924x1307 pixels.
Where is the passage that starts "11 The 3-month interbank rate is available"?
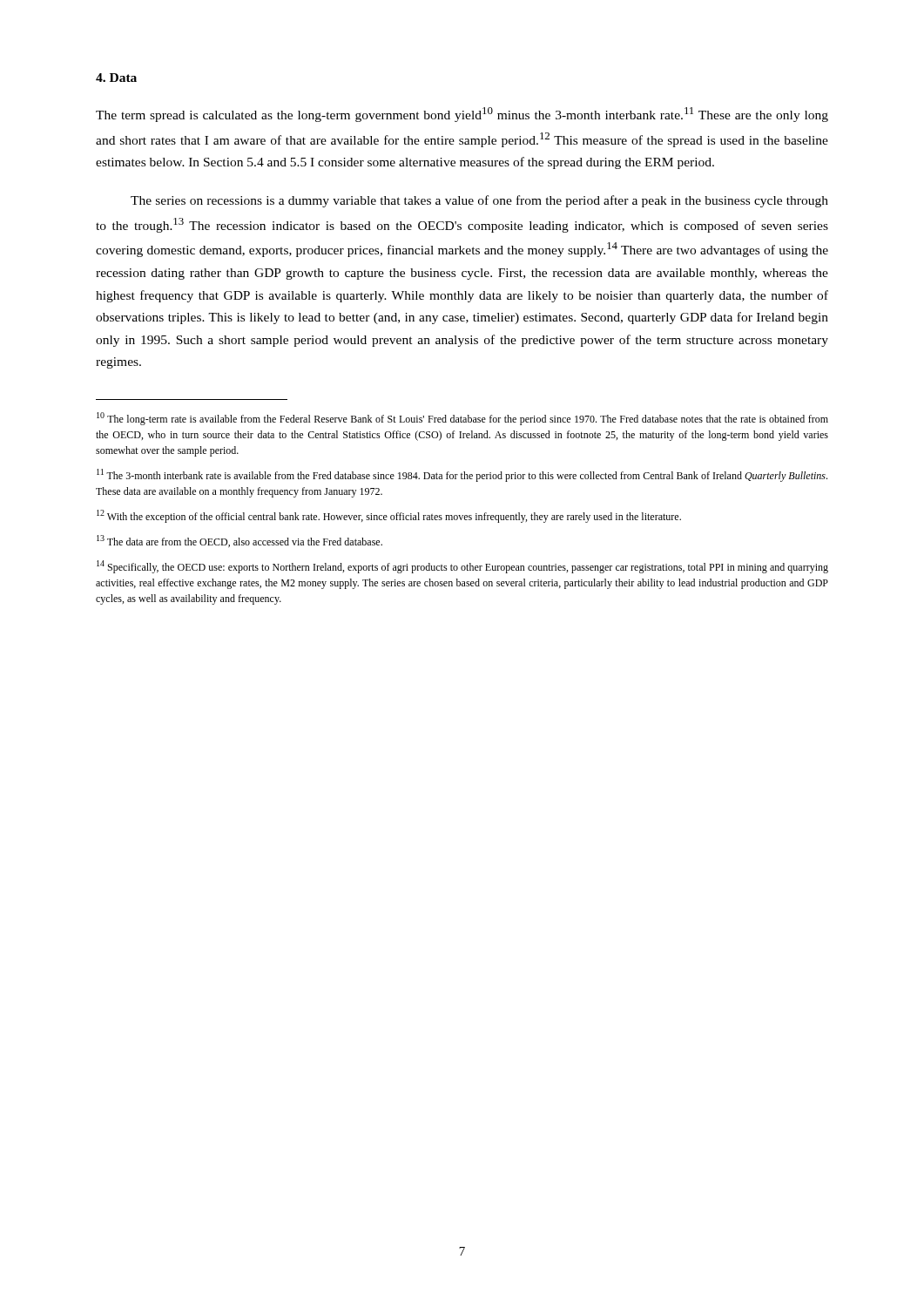click(462, 482)
